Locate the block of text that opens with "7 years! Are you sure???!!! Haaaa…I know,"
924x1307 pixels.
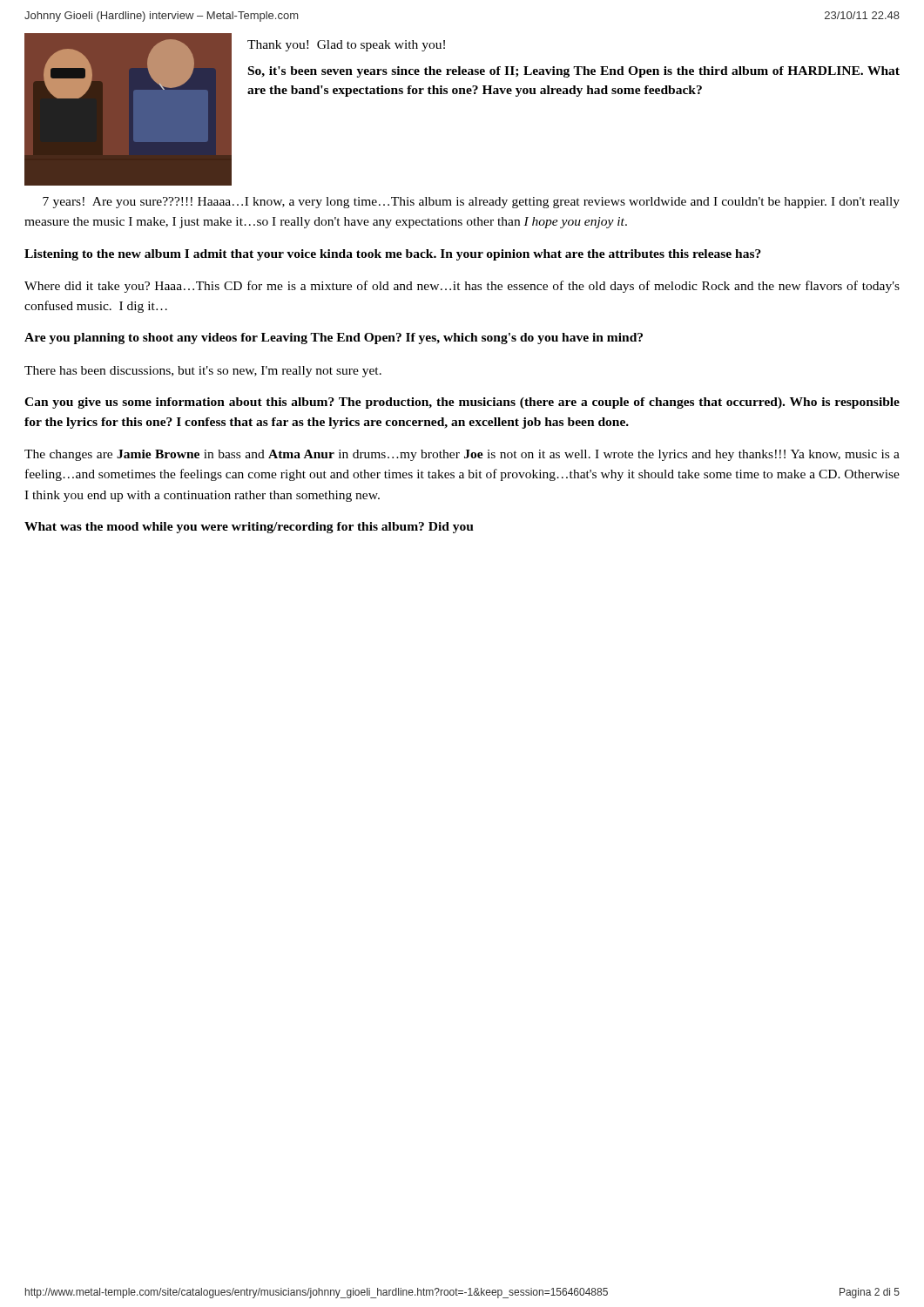(x=462, y=211)
